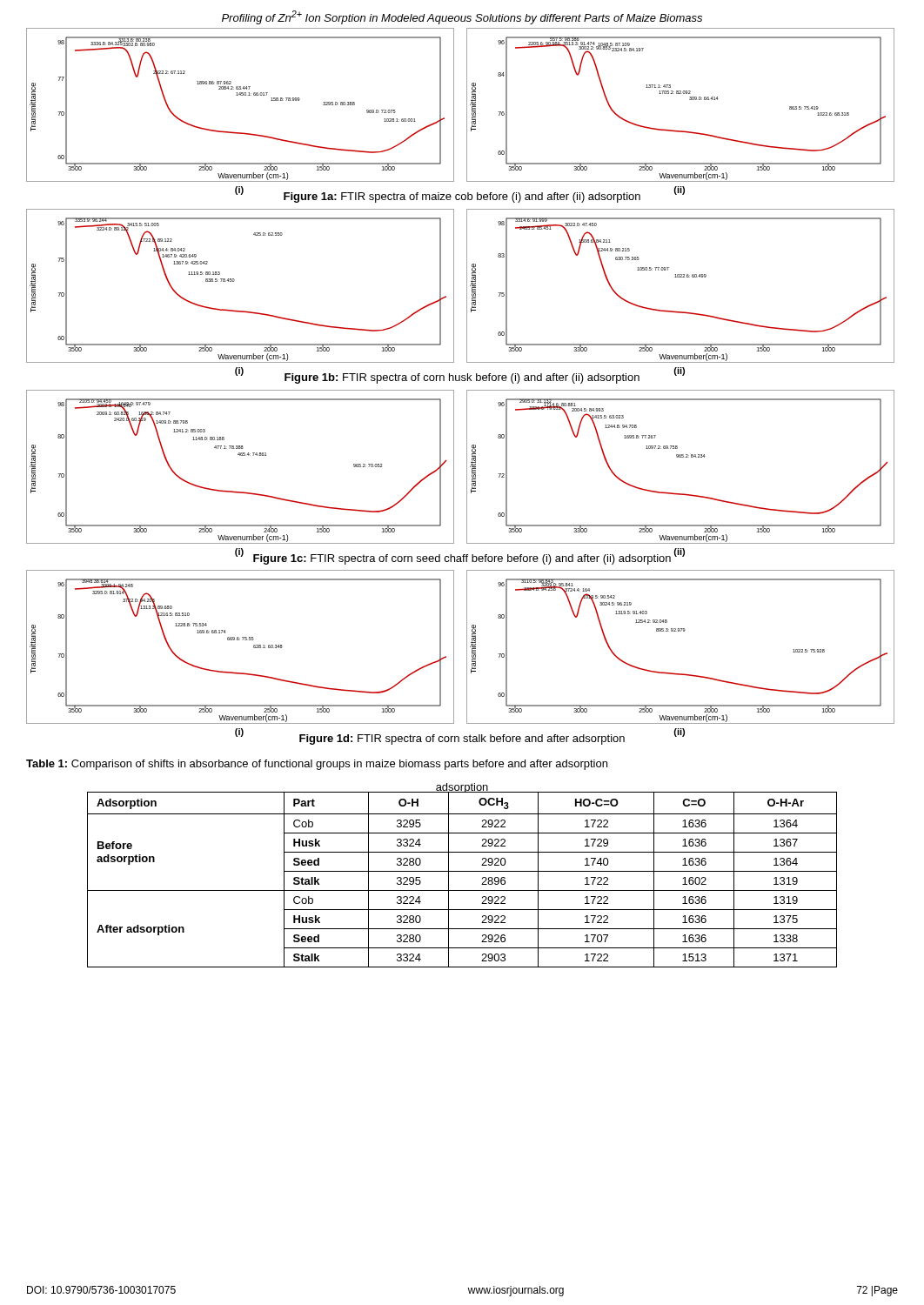Locate the caption that opens with "Figure 1b: FTIR spectra of corn husk"
The image size is (924, 1305).
pyautogui.click(x=462, y=377)
